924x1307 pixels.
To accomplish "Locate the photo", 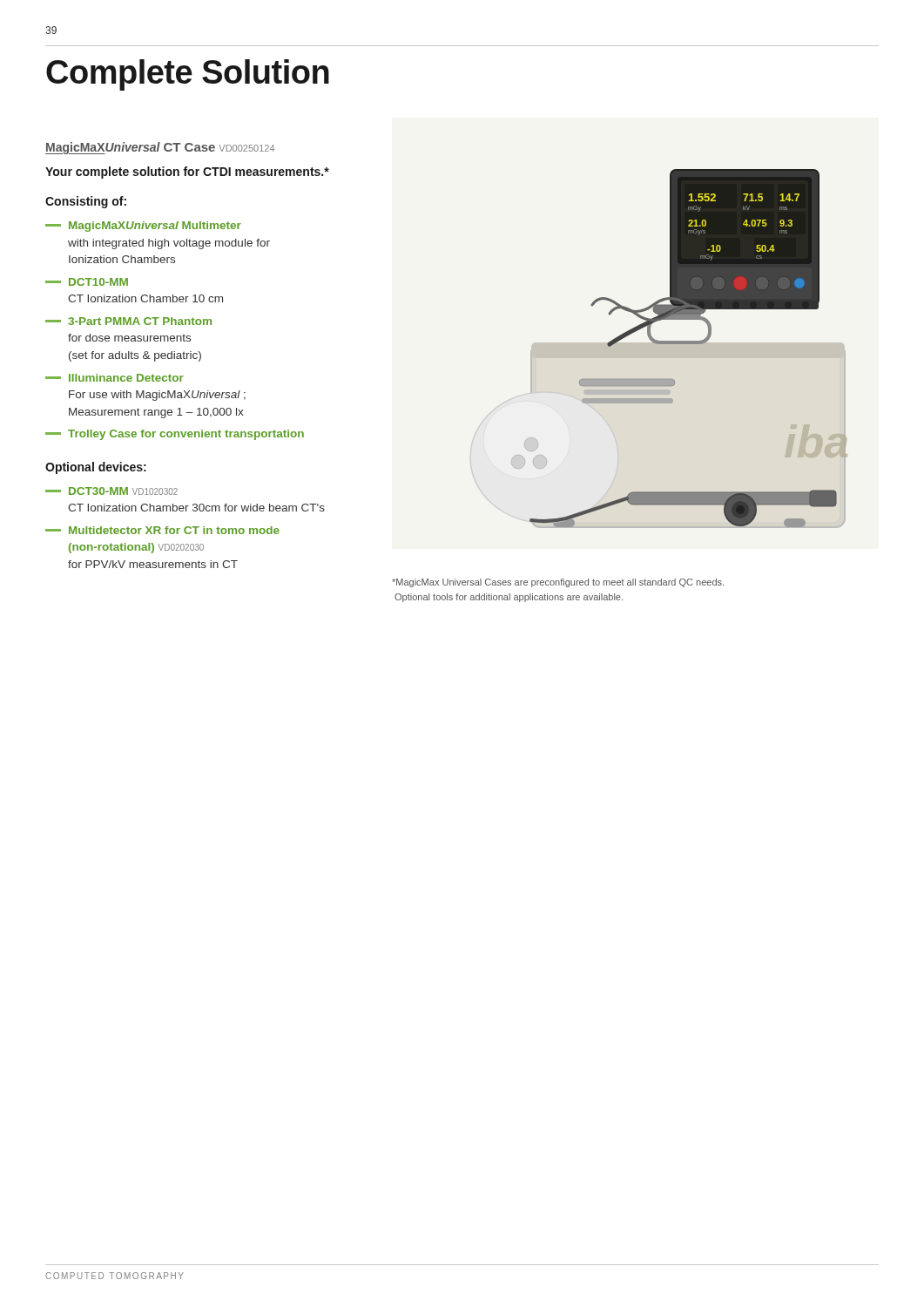I will 635,333.
